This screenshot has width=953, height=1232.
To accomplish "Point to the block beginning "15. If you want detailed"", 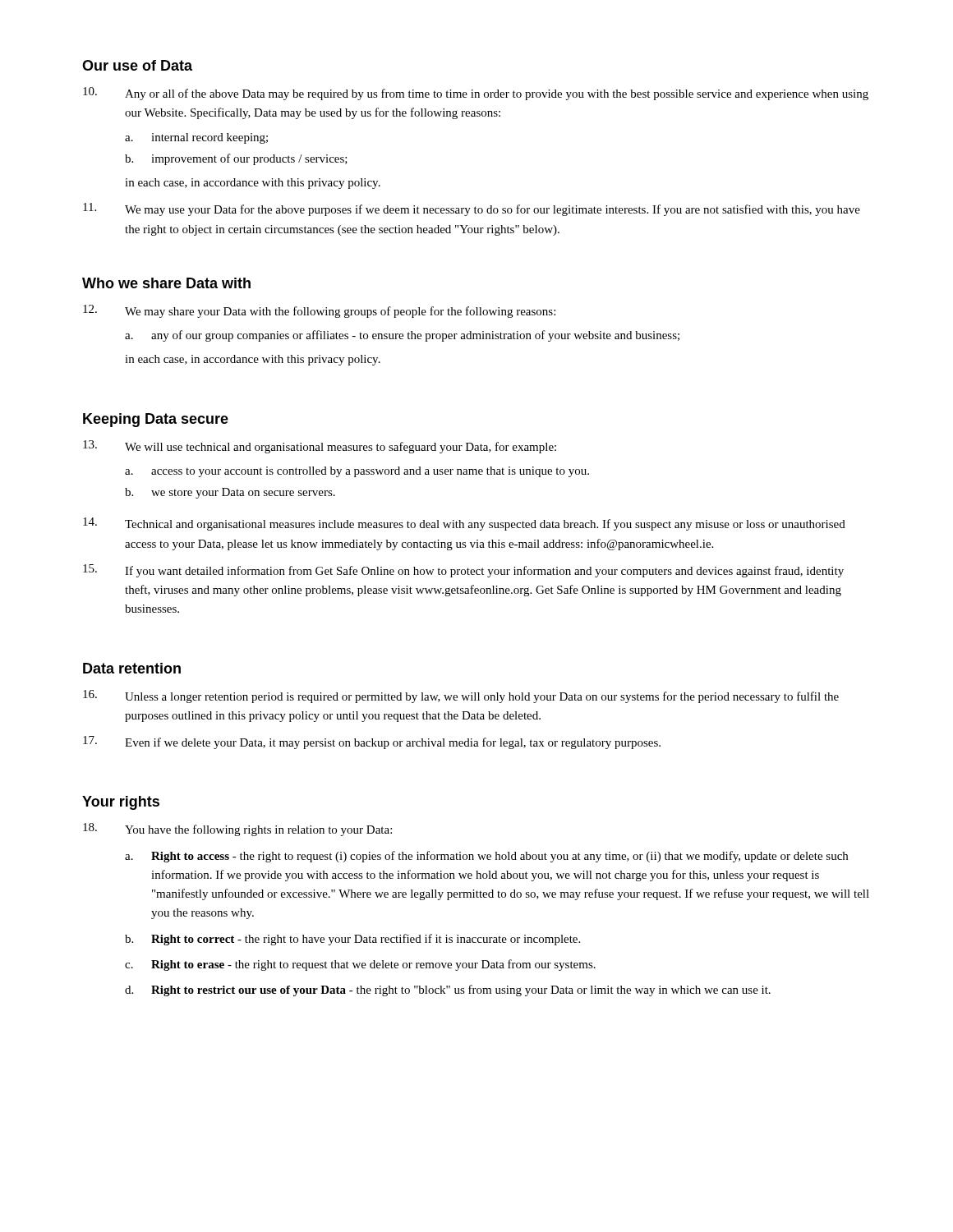I will (476, 590).
